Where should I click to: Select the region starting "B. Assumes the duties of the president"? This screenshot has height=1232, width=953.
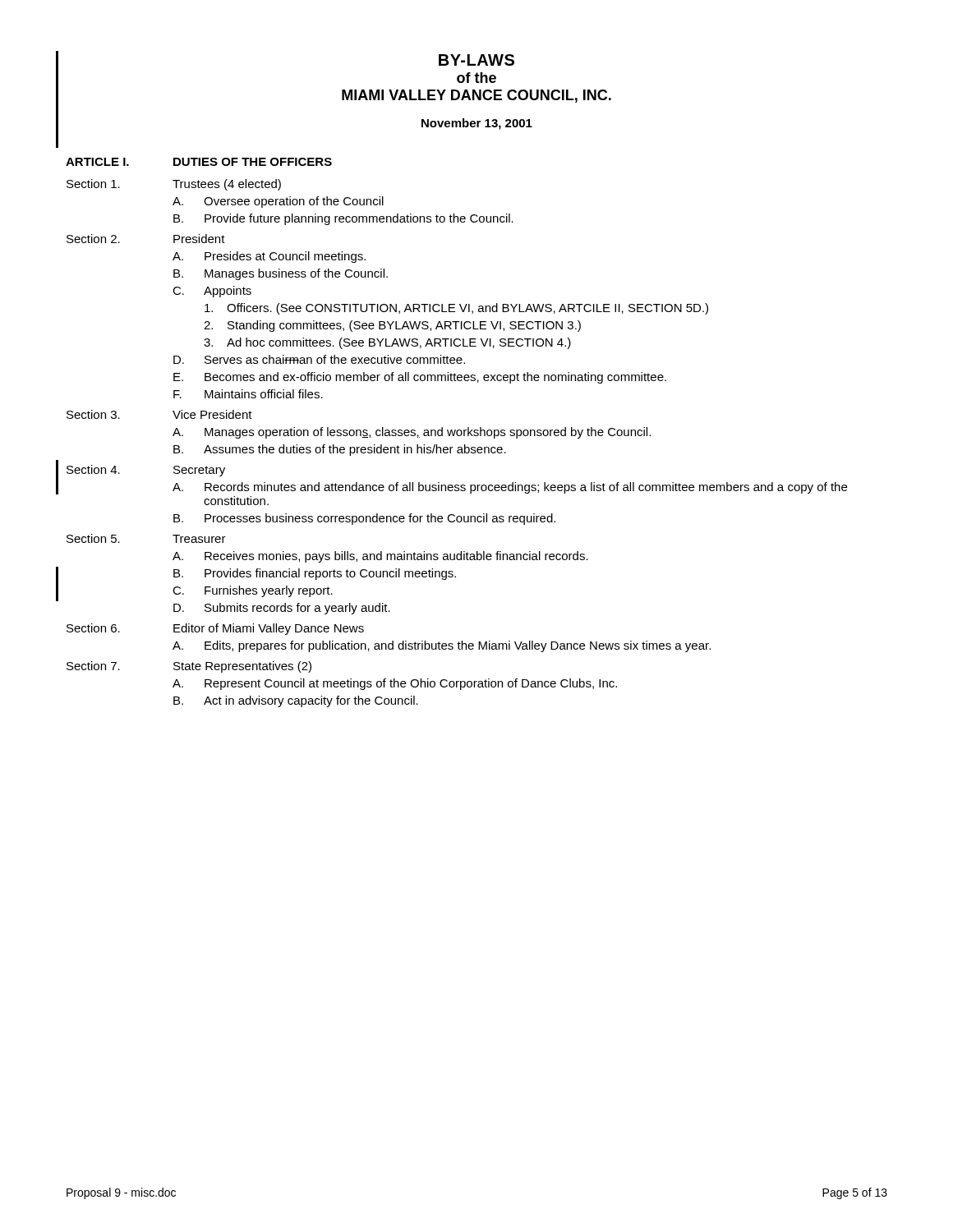(x=340, y=450)
